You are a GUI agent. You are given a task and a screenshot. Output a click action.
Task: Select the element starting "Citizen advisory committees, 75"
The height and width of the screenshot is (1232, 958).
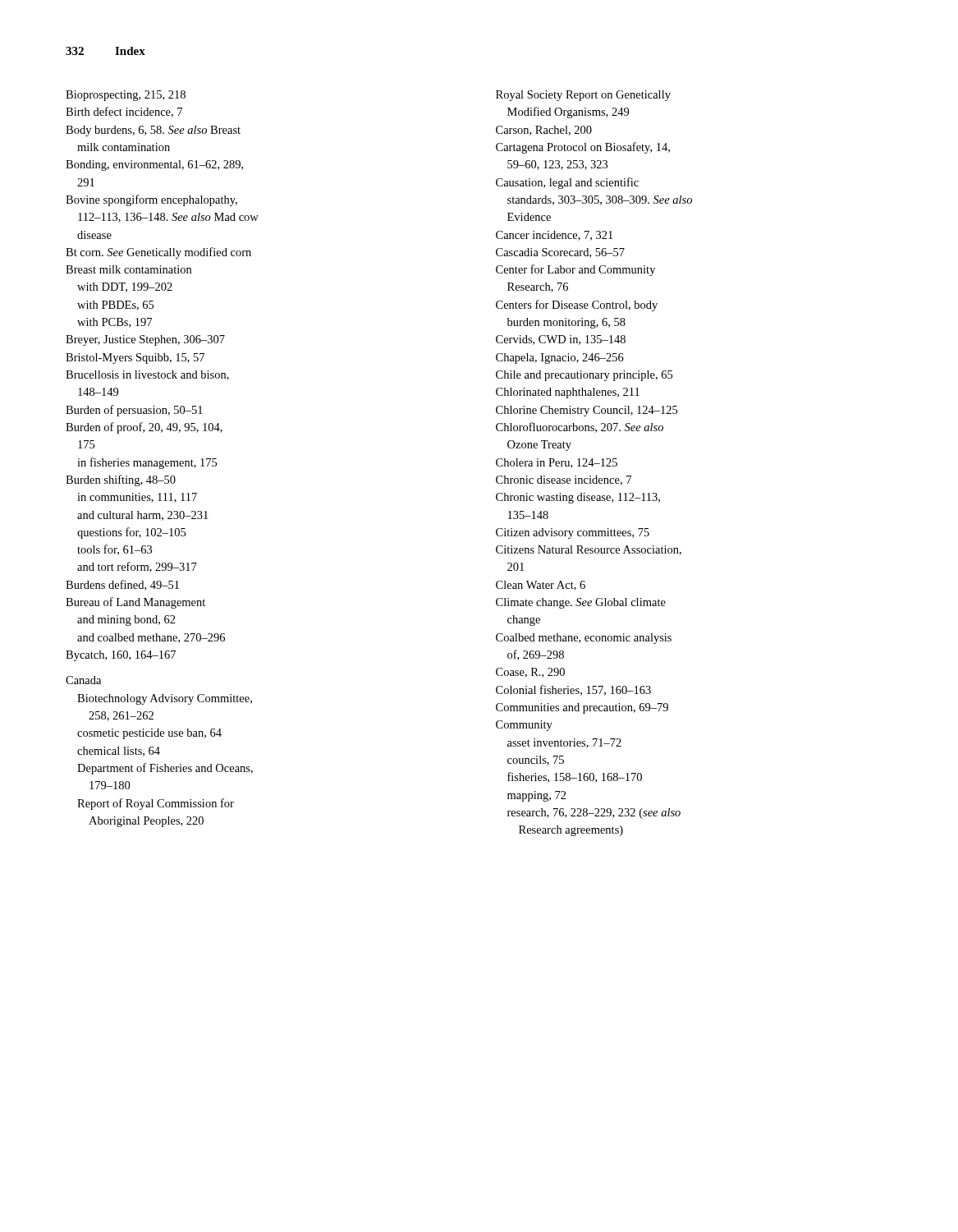click(572, 532)
